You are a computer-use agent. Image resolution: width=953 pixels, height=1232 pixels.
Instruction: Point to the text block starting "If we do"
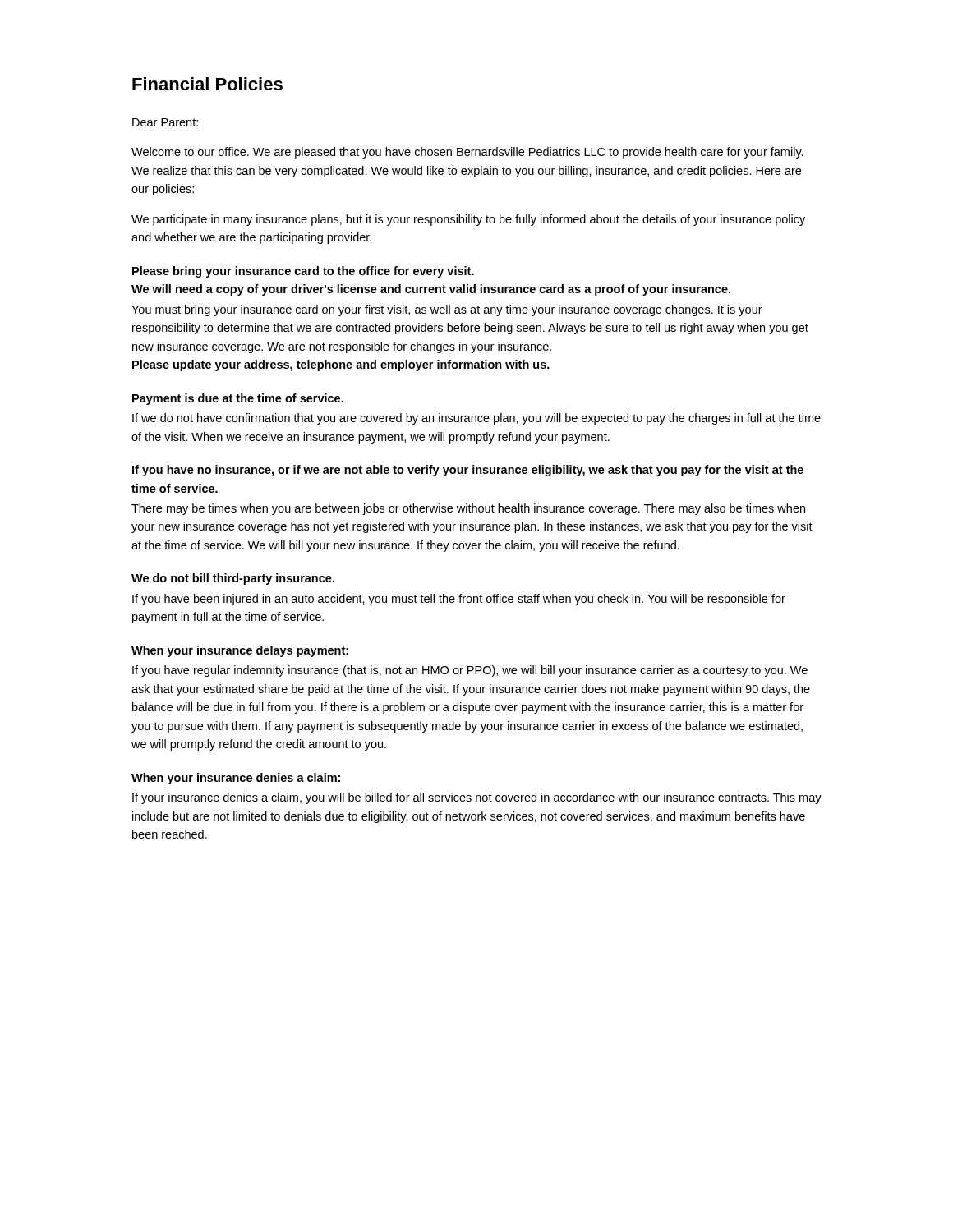tap(476, 427)
